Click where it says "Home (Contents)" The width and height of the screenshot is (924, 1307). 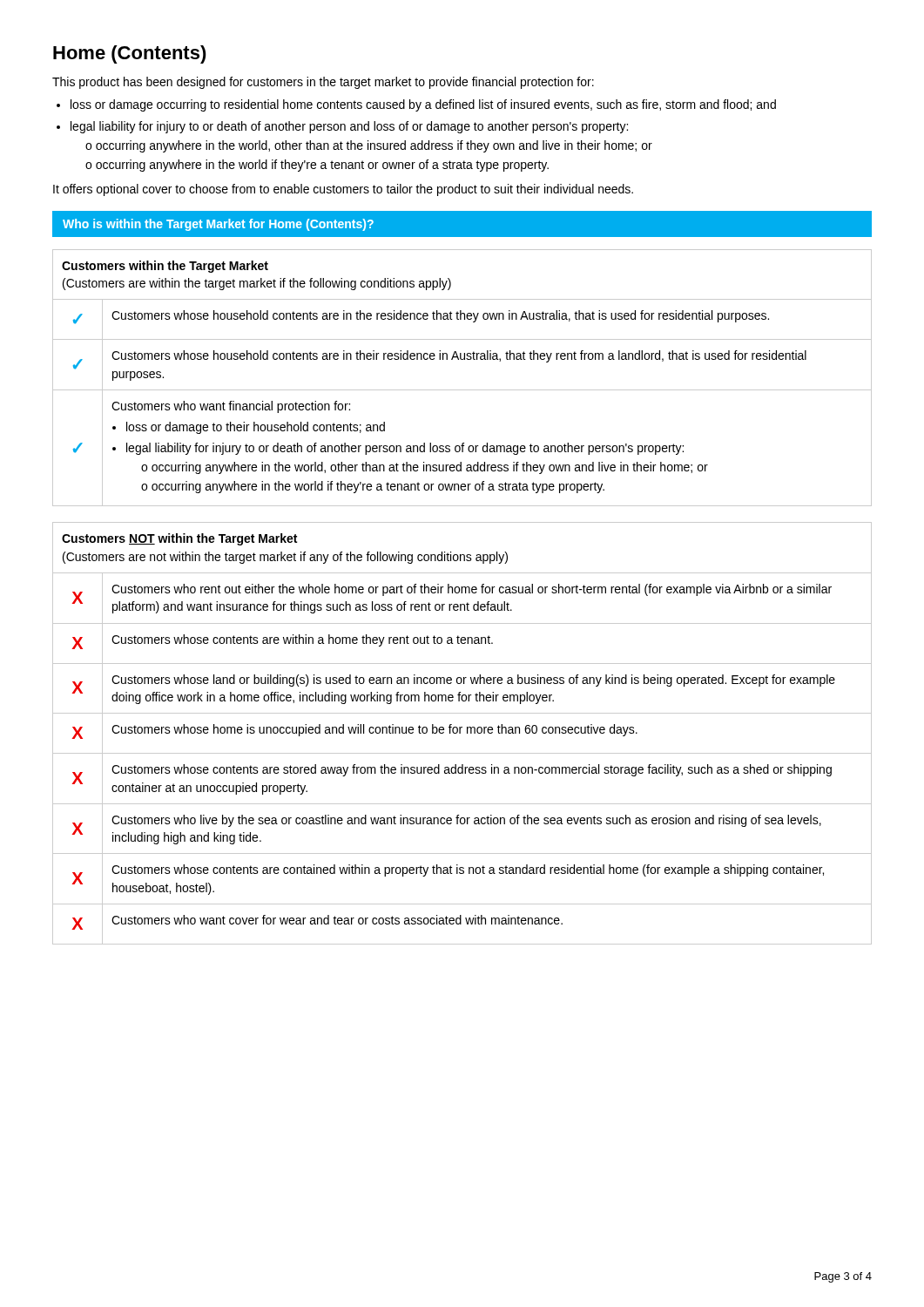[x=130, y=54]
